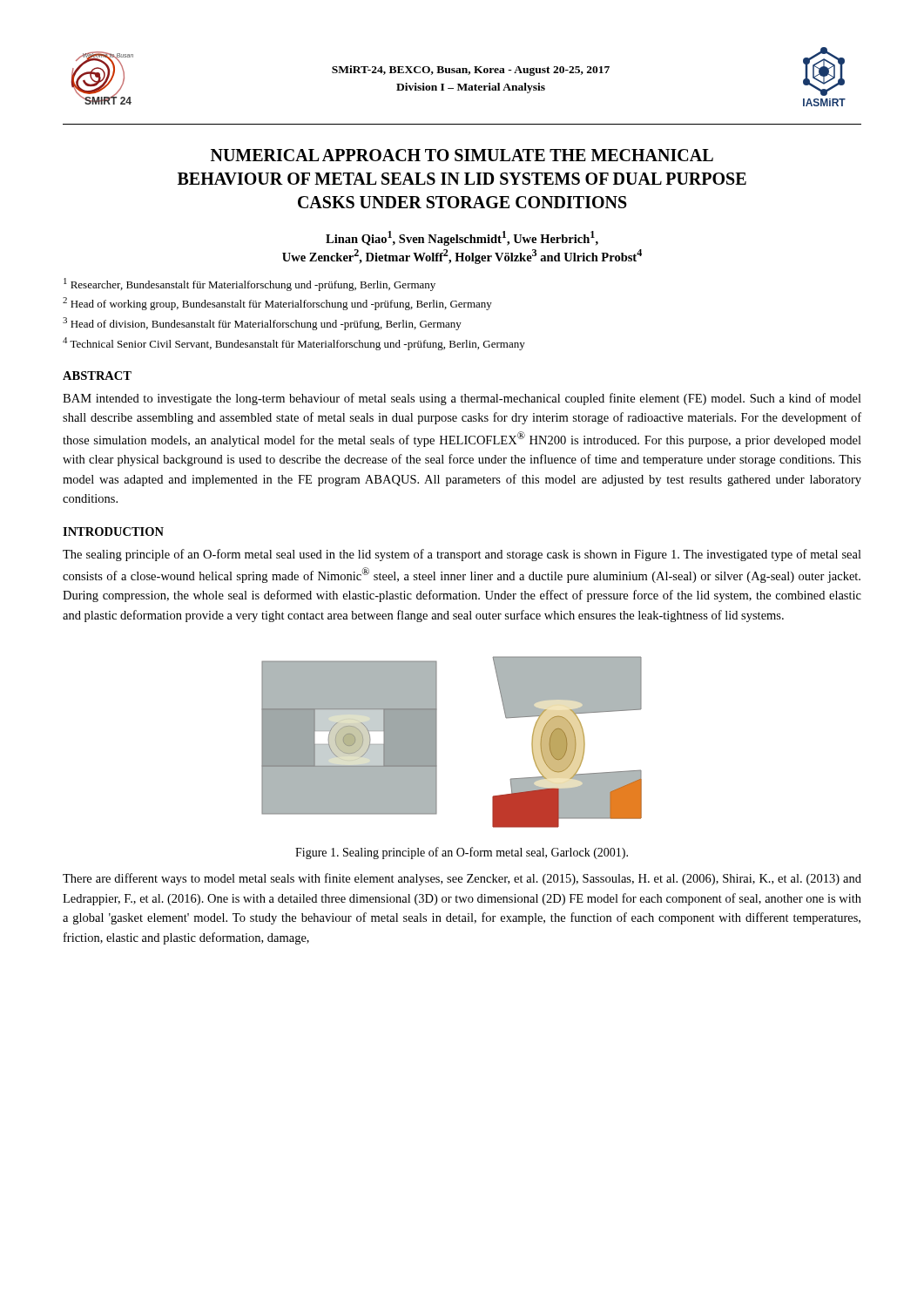The width and height of the screenshot is (924, 1307).
Task: Select the photo
Action: pos(462,742)
